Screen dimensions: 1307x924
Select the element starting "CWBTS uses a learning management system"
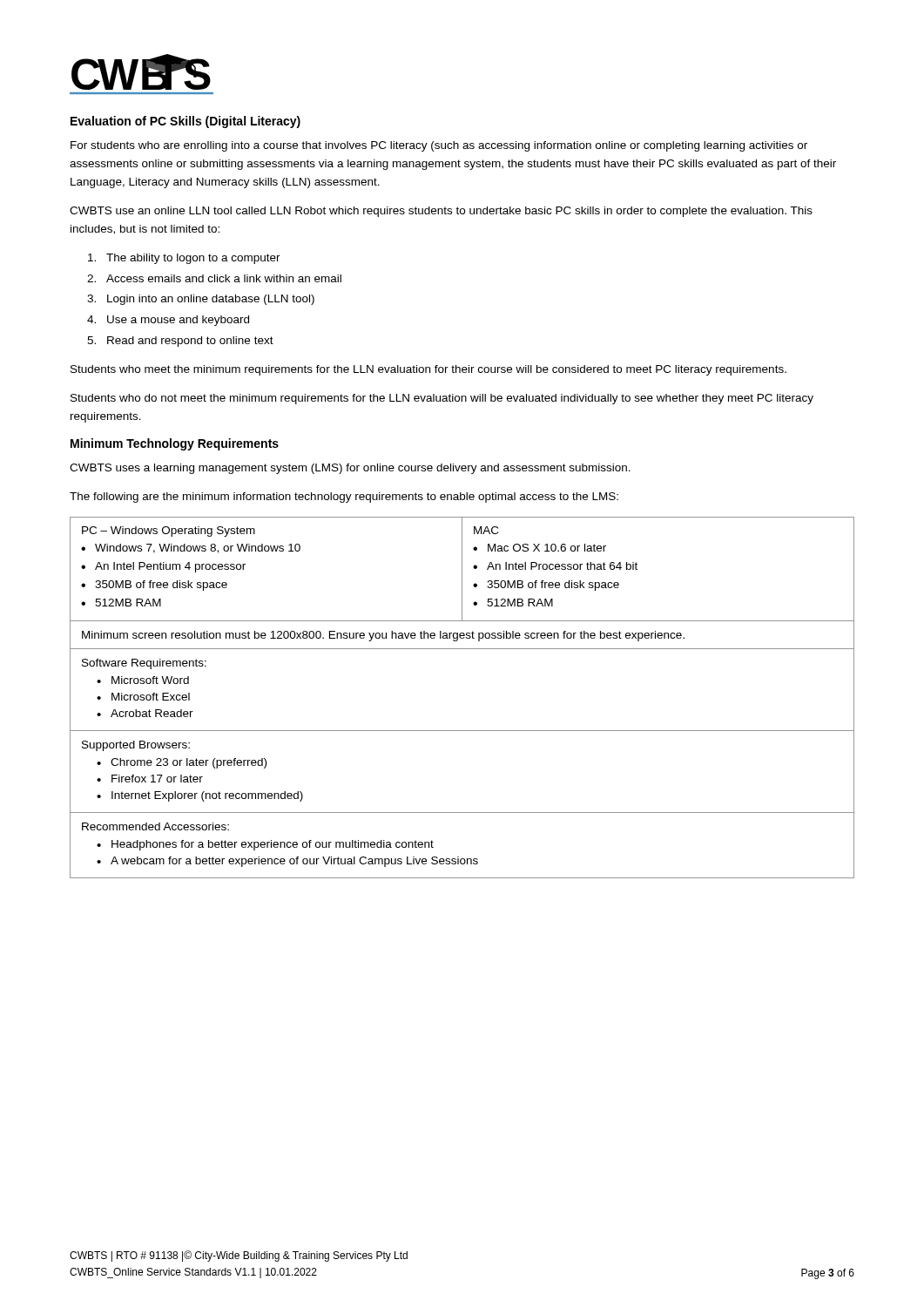350,468
